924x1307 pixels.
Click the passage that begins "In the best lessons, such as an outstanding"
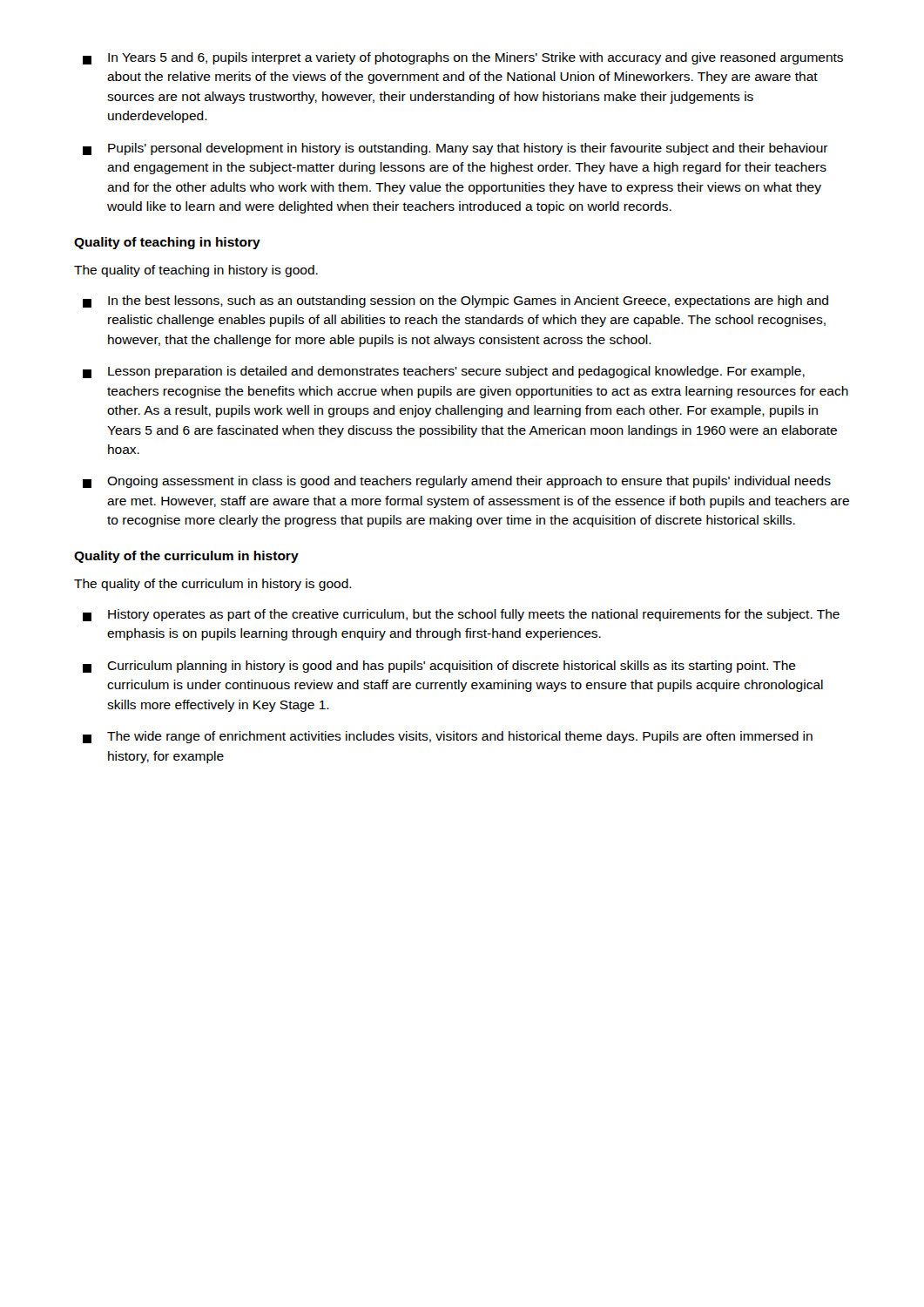click(x=466, y=320)
